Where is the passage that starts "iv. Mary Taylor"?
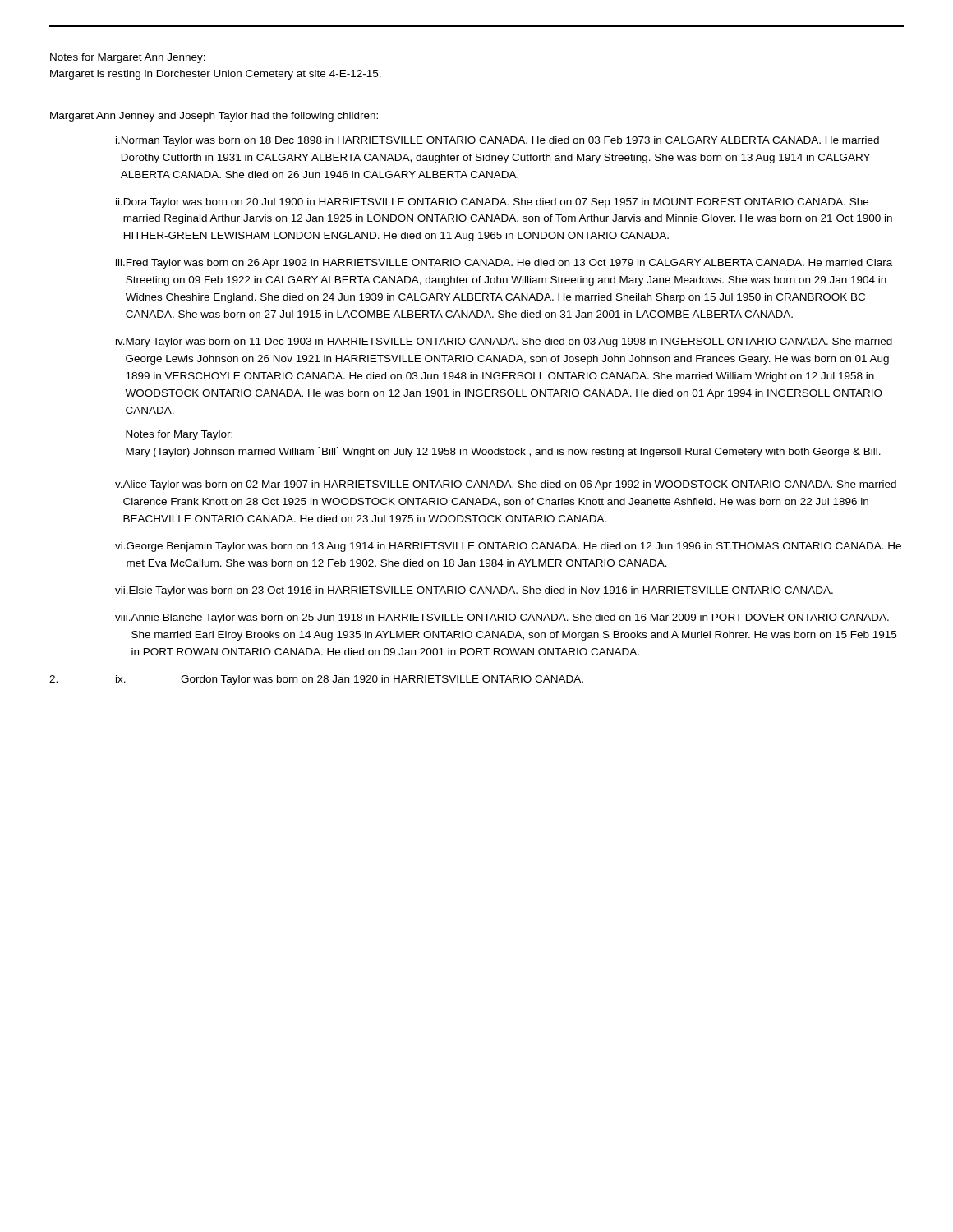The height and width of the screenshot is (1232, 953). pos(476,400)
